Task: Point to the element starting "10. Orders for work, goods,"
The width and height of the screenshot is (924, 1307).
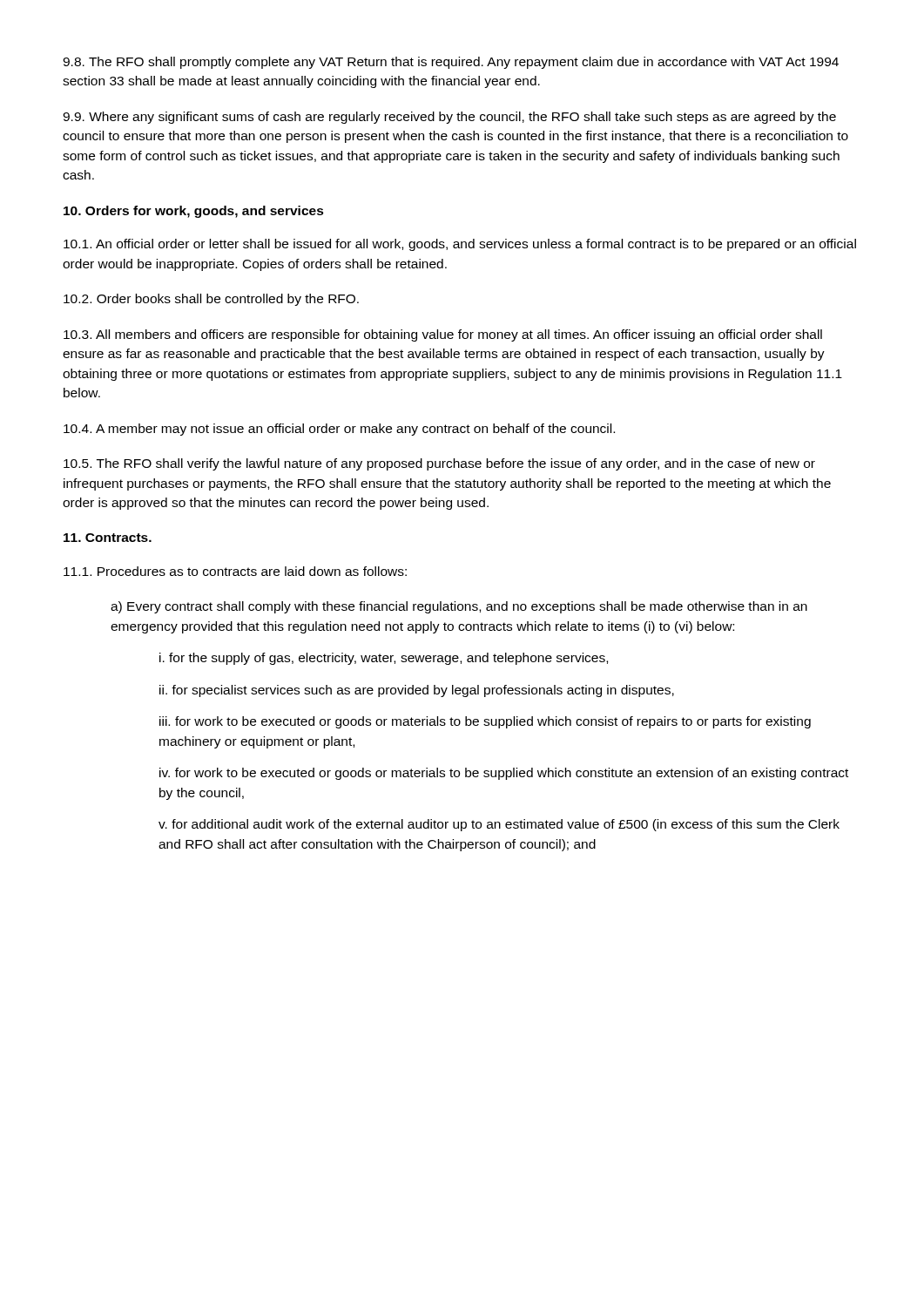Action: click(x=193, y=210)
